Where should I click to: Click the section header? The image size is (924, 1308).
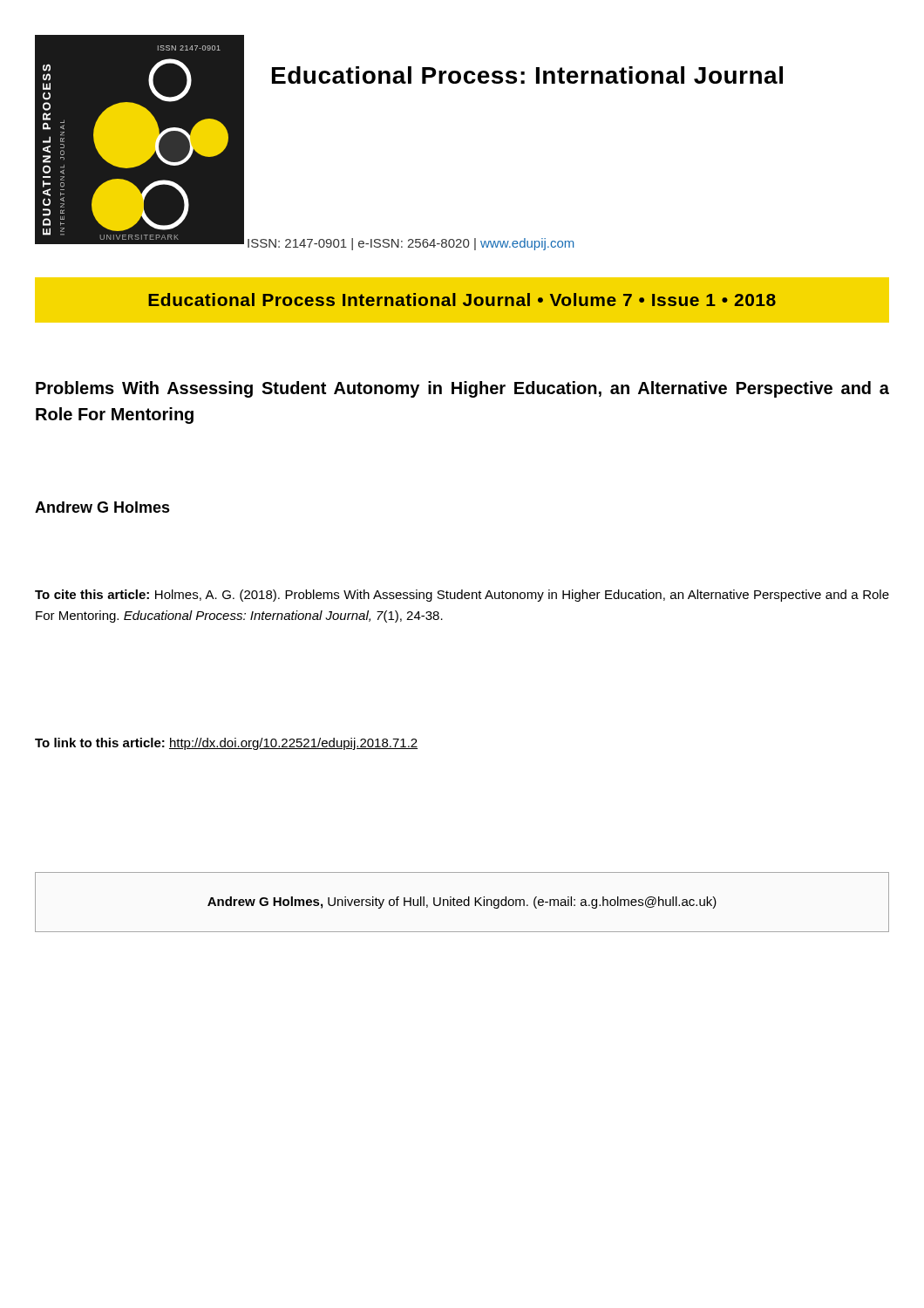point(462,300)
